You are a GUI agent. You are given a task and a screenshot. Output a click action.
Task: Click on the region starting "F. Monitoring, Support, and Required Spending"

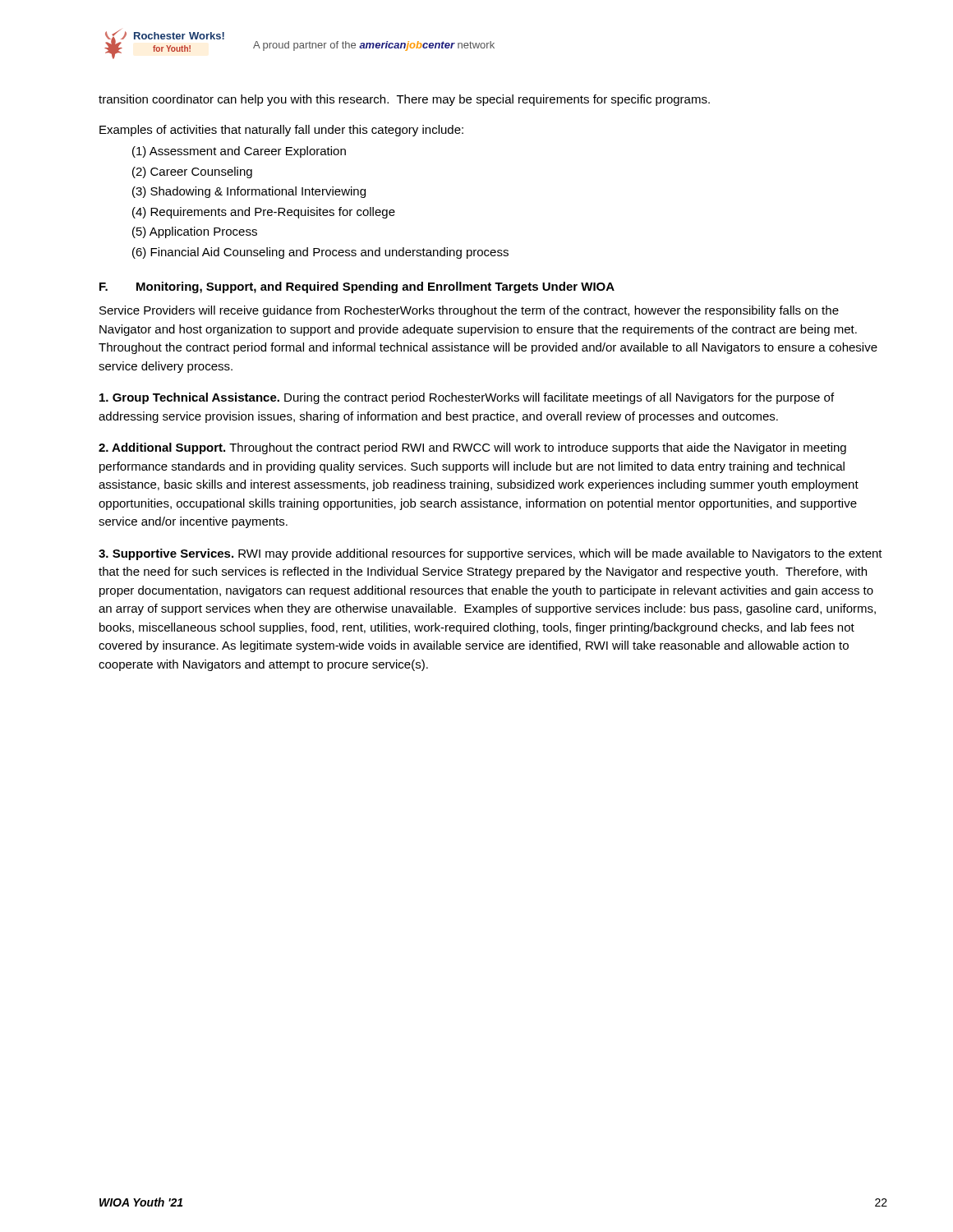click(x=357, y=286)
